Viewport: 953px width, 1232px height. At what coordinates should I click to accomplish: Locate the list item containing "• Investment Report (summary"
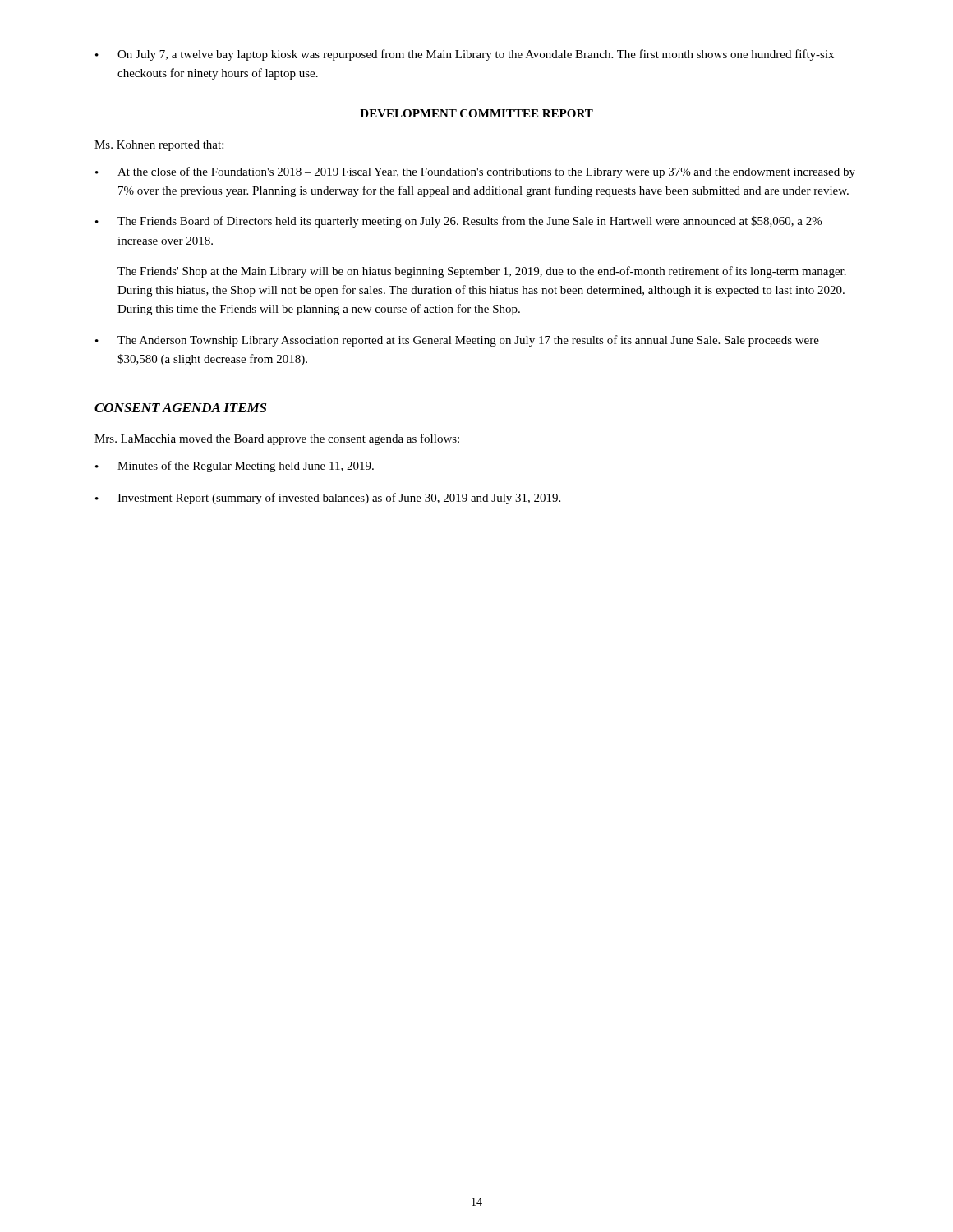476,498
